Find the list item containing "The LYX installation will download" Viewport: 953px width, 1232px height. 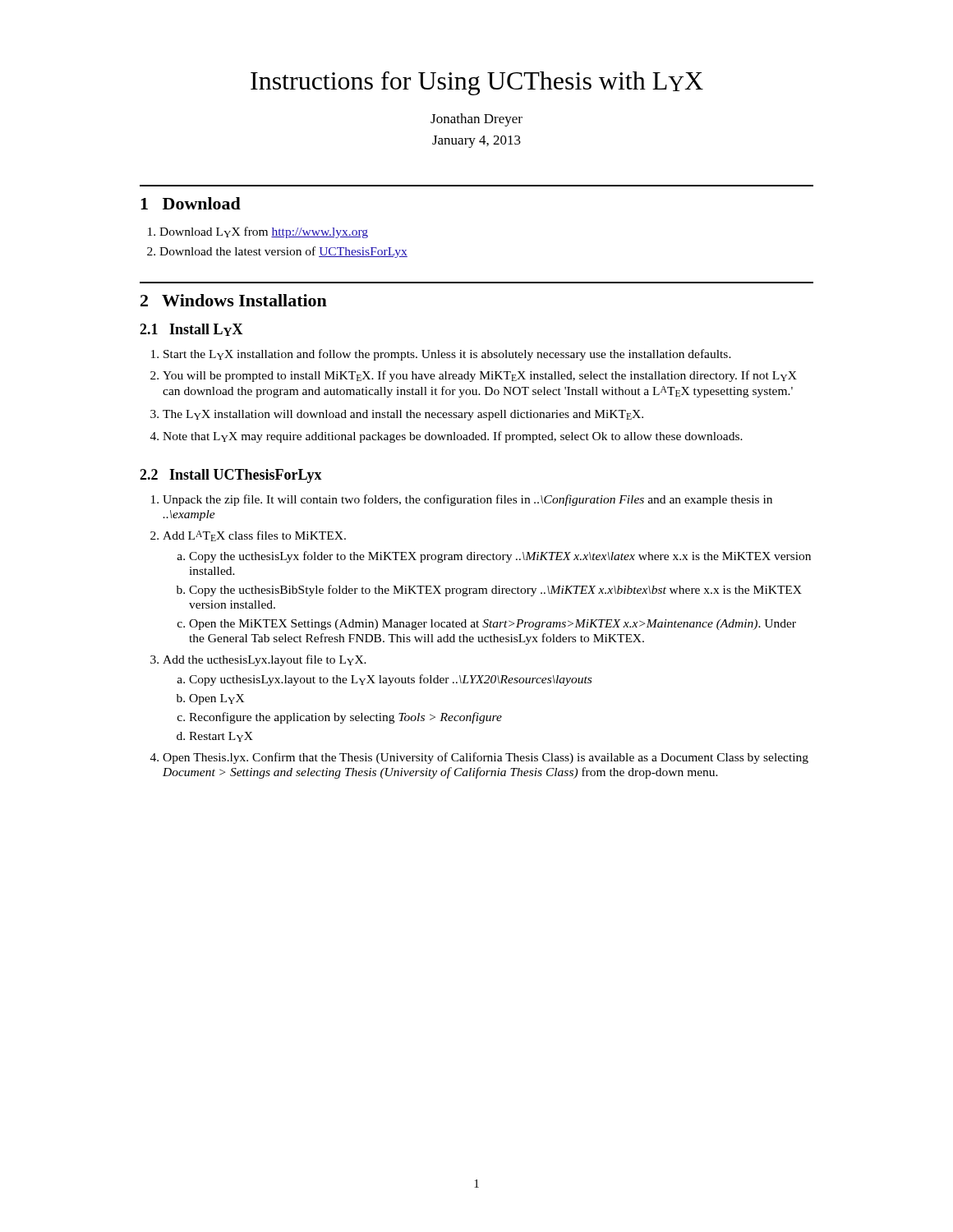pos(403,414)
